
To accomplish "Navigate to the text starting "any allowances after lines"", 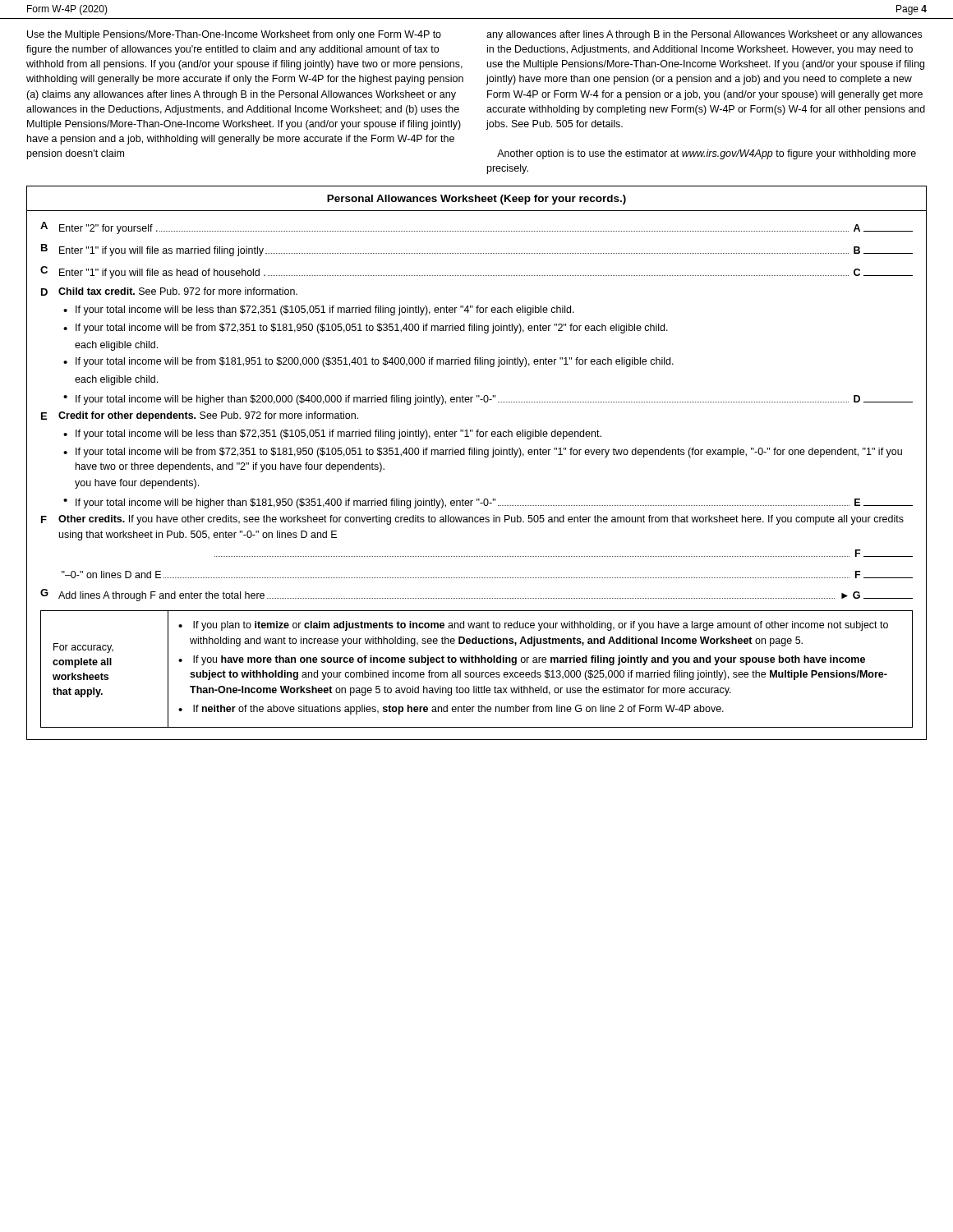I will (x=706, y=101).
